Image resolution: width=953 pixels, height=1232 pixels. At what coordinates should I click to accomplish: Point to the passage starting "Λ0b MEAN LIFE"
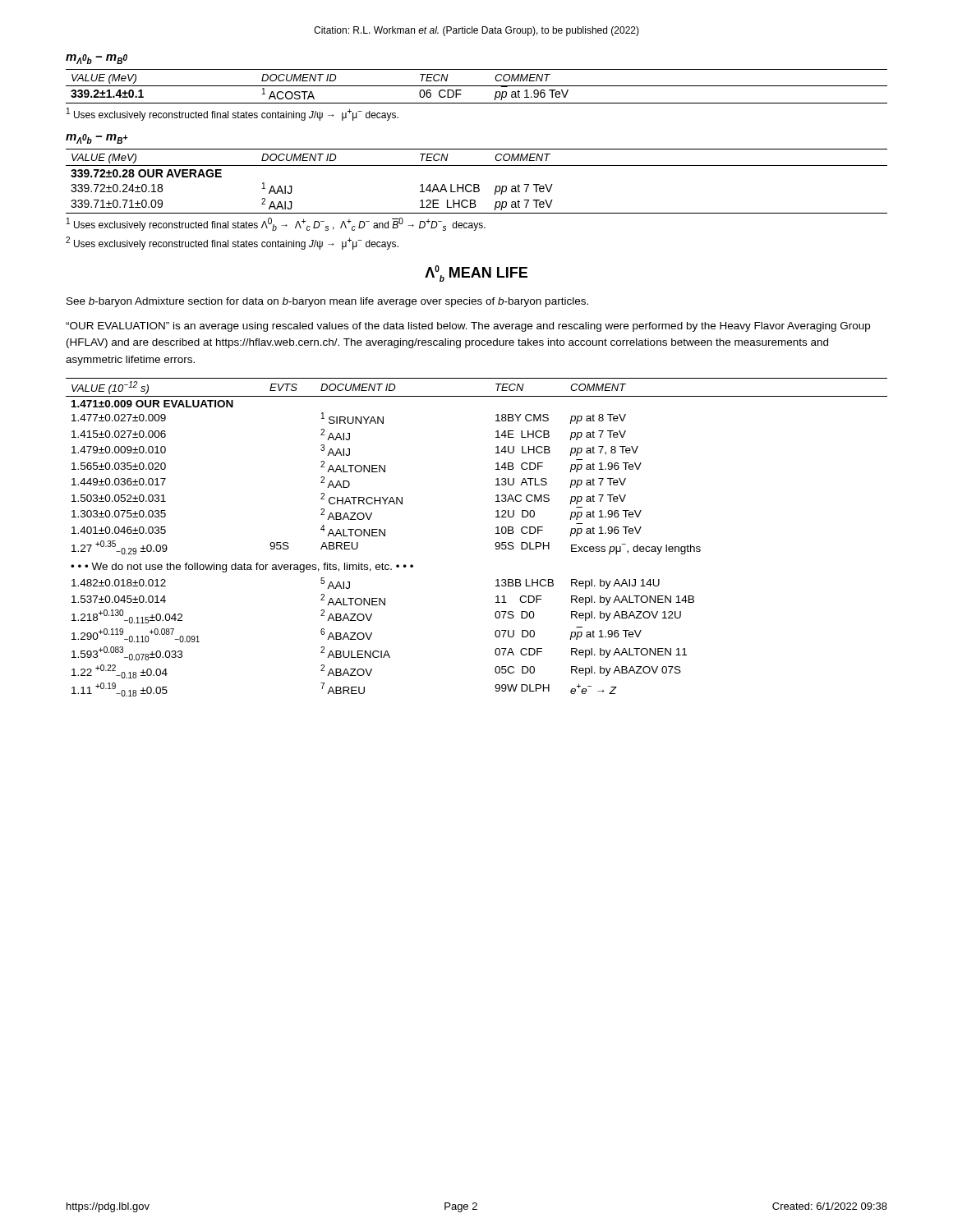pyautogui.click(x=476, y=274)
